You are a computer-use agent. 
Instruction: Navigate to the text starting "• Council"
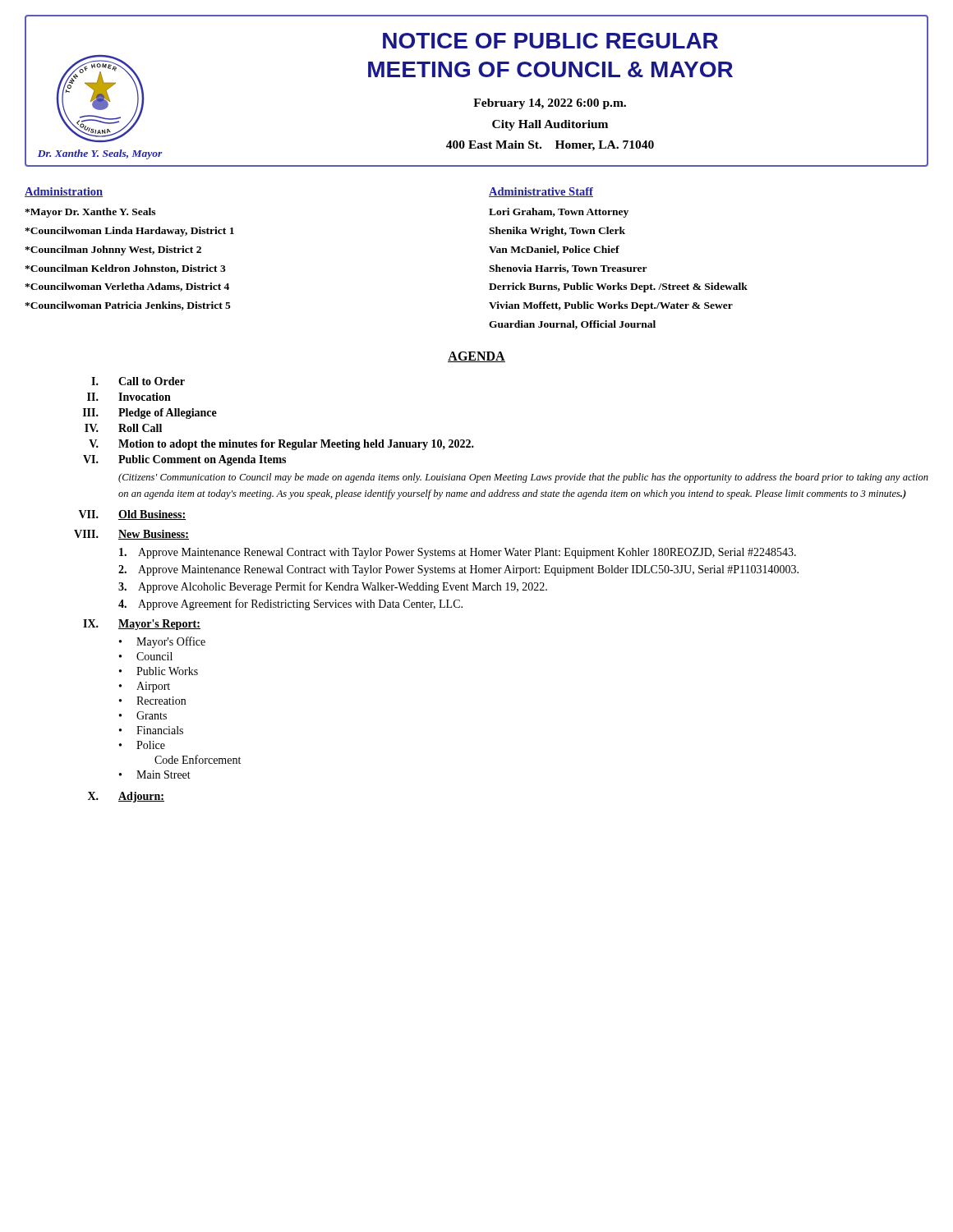click(146, 656)
